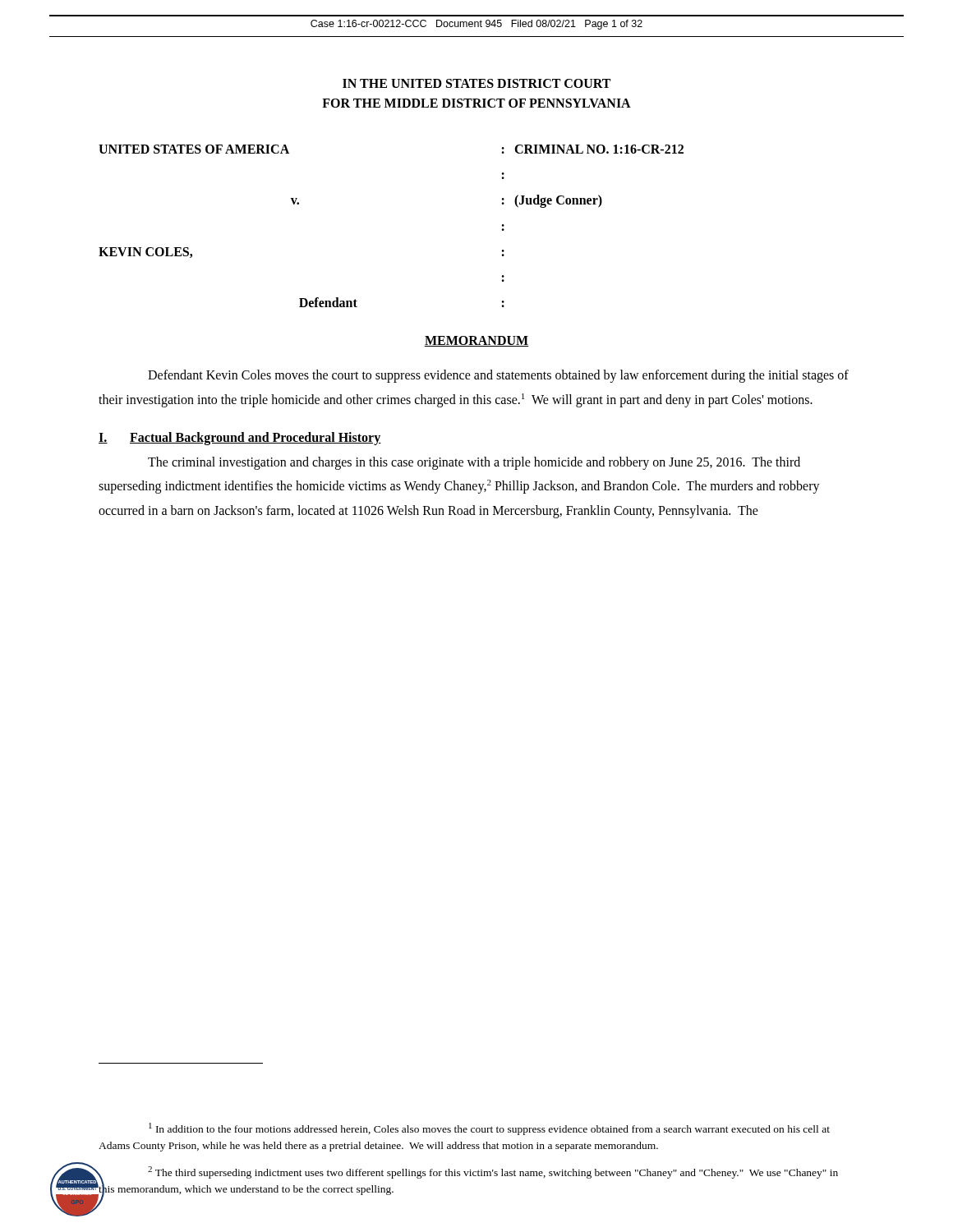Where is the passage that starts "The criminal investigation and"?

[459, 486]
